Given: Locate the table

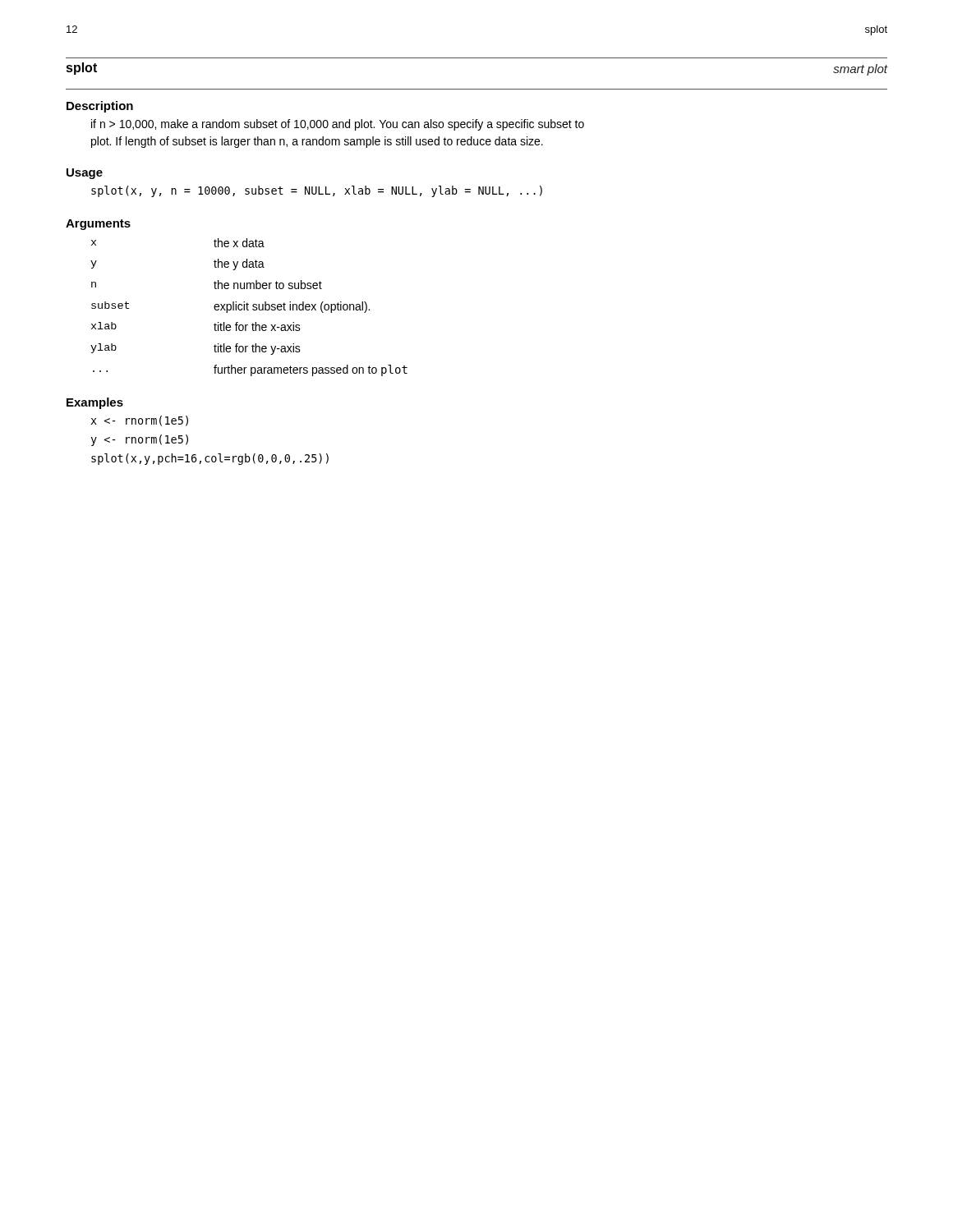Looking at the screenshot, I should click(476, 307).
